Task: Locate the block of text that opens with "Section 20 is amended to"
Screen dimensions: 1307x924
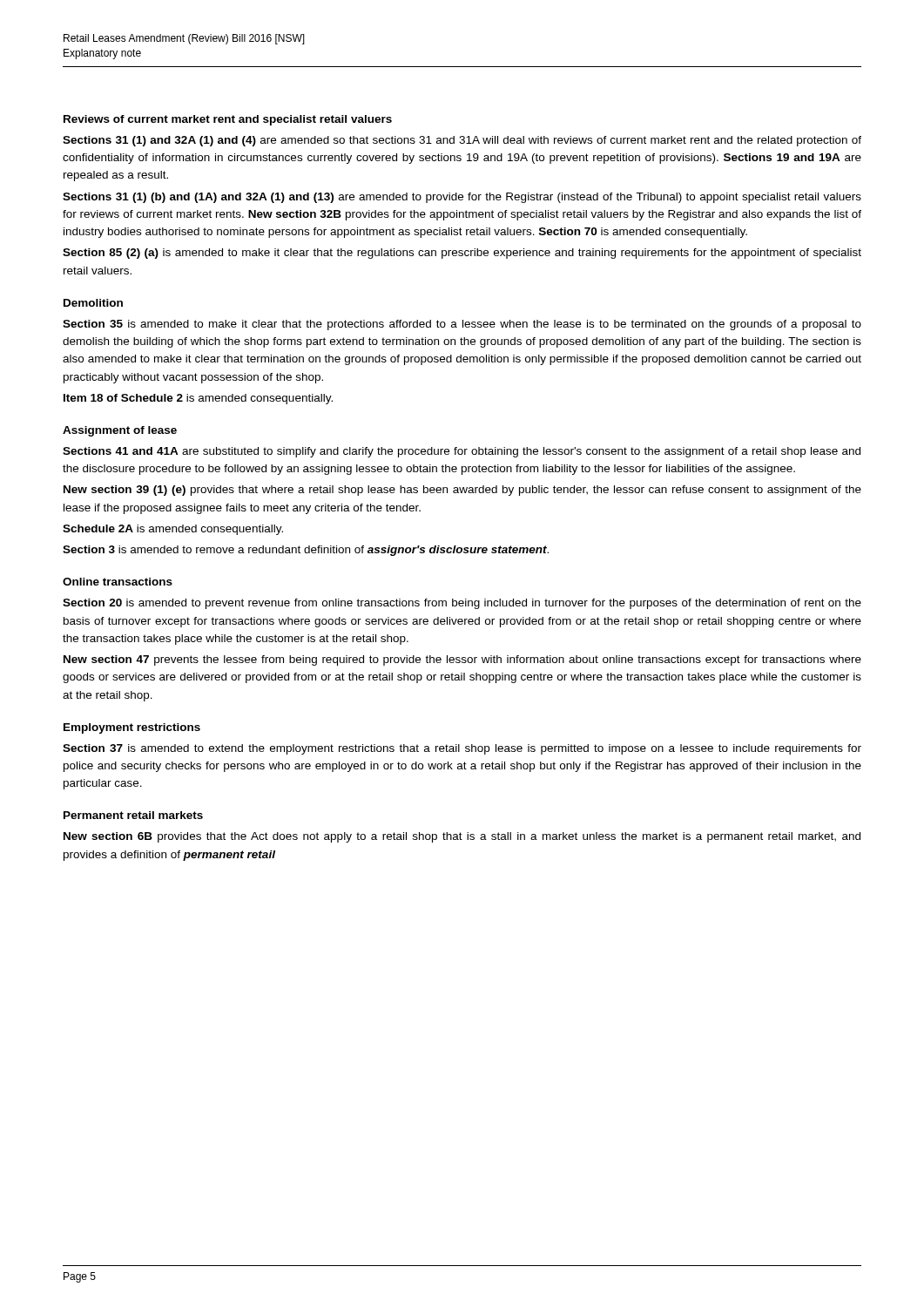Action: coord(462,620)
